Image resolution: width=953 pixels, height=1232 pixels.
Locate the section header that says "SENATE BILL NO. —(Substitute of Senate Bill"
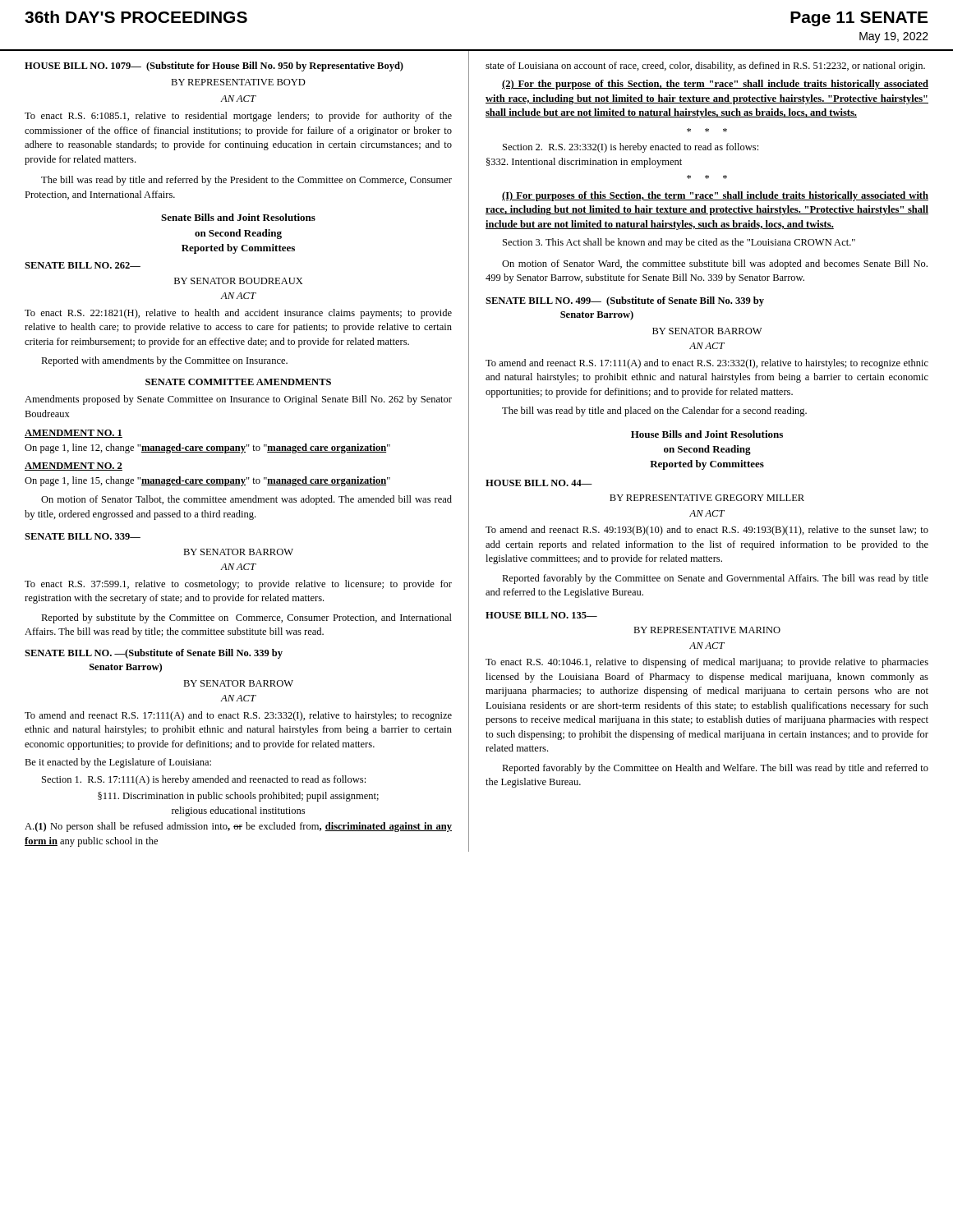(x=154, y=660)
